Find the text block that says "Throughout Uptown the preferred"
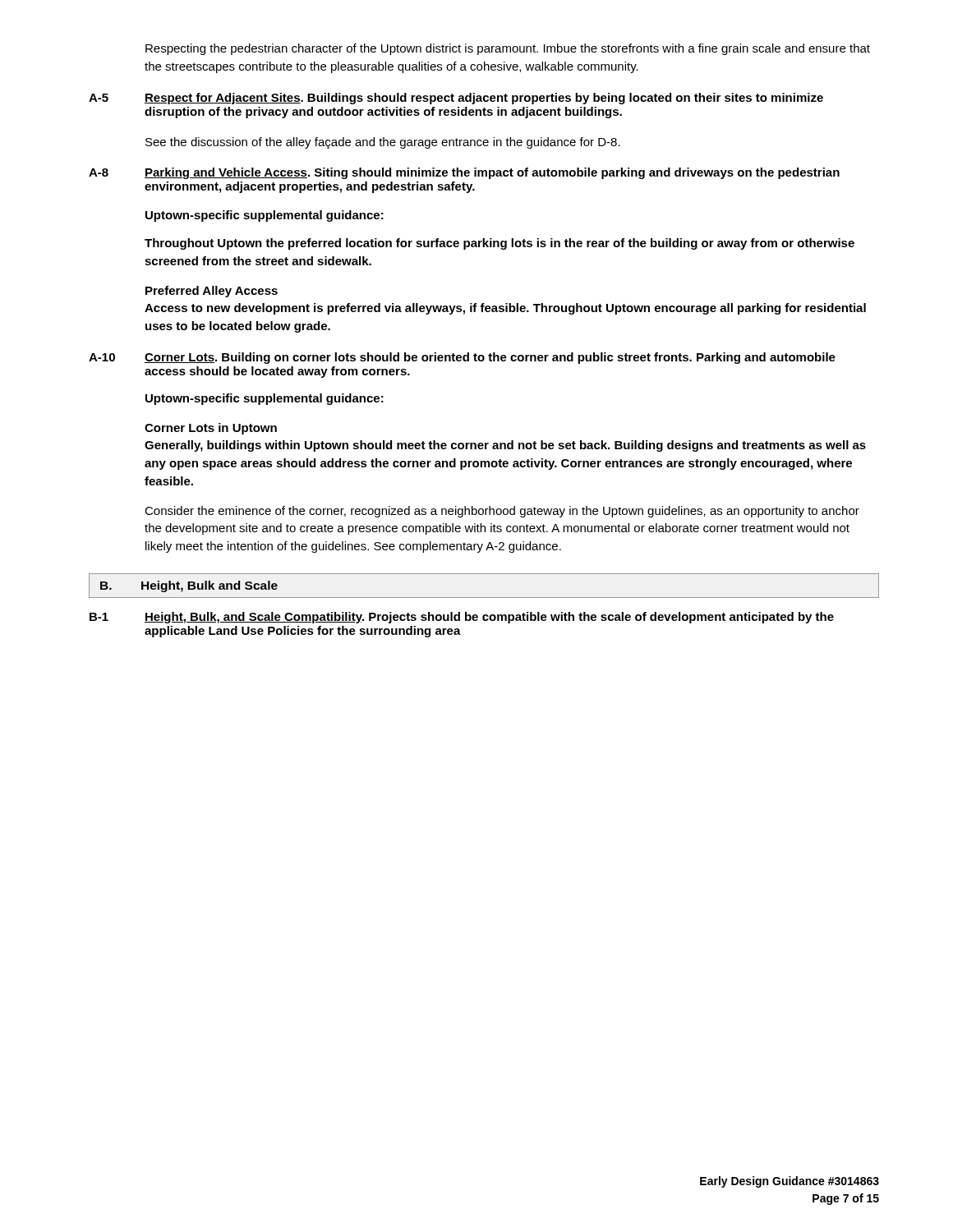953x1232 pixels. click(x=500, y=252)
